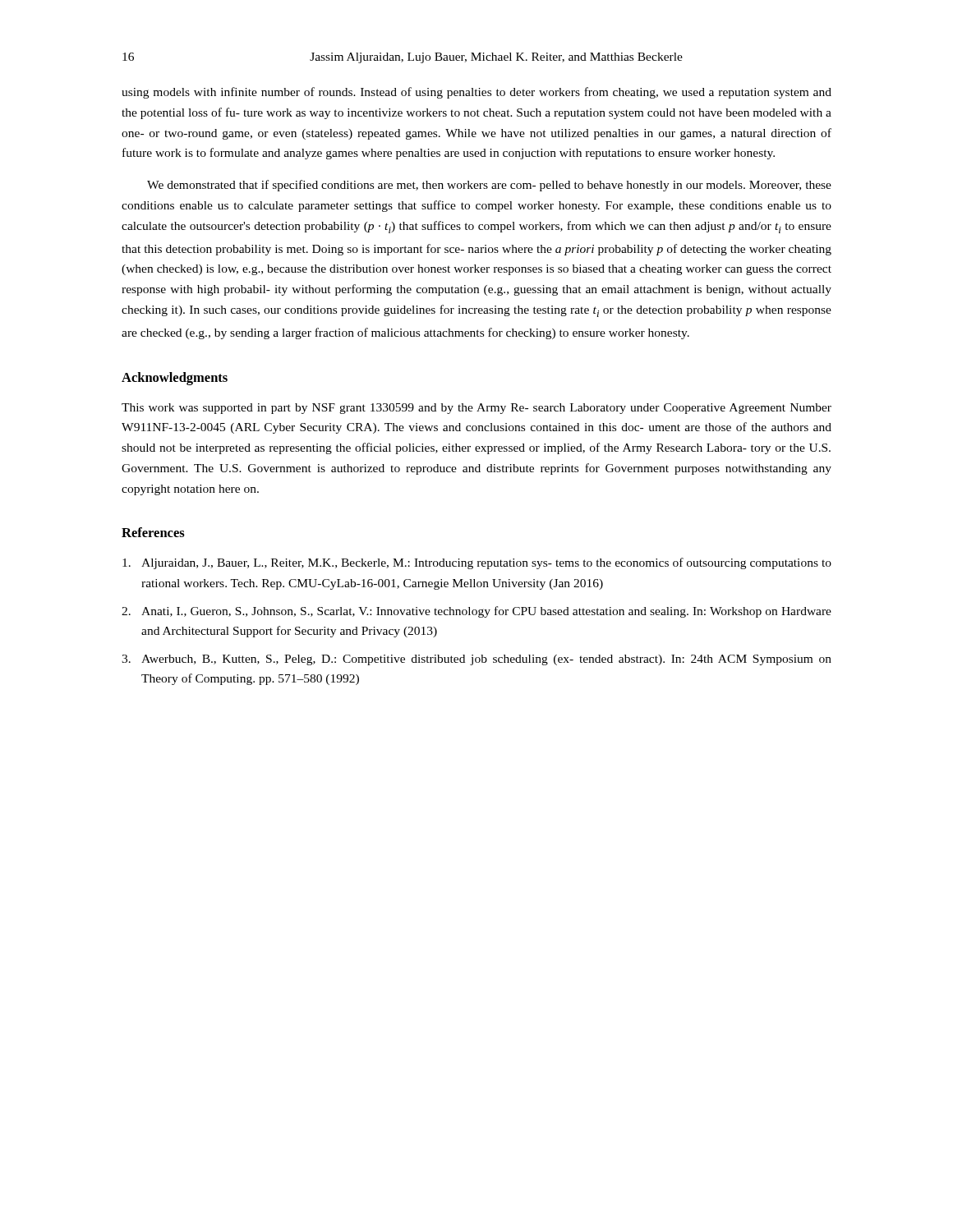Find the element starting "We demonstrated that if specified conditions"

pyautogui.click(x=476, y=259)
